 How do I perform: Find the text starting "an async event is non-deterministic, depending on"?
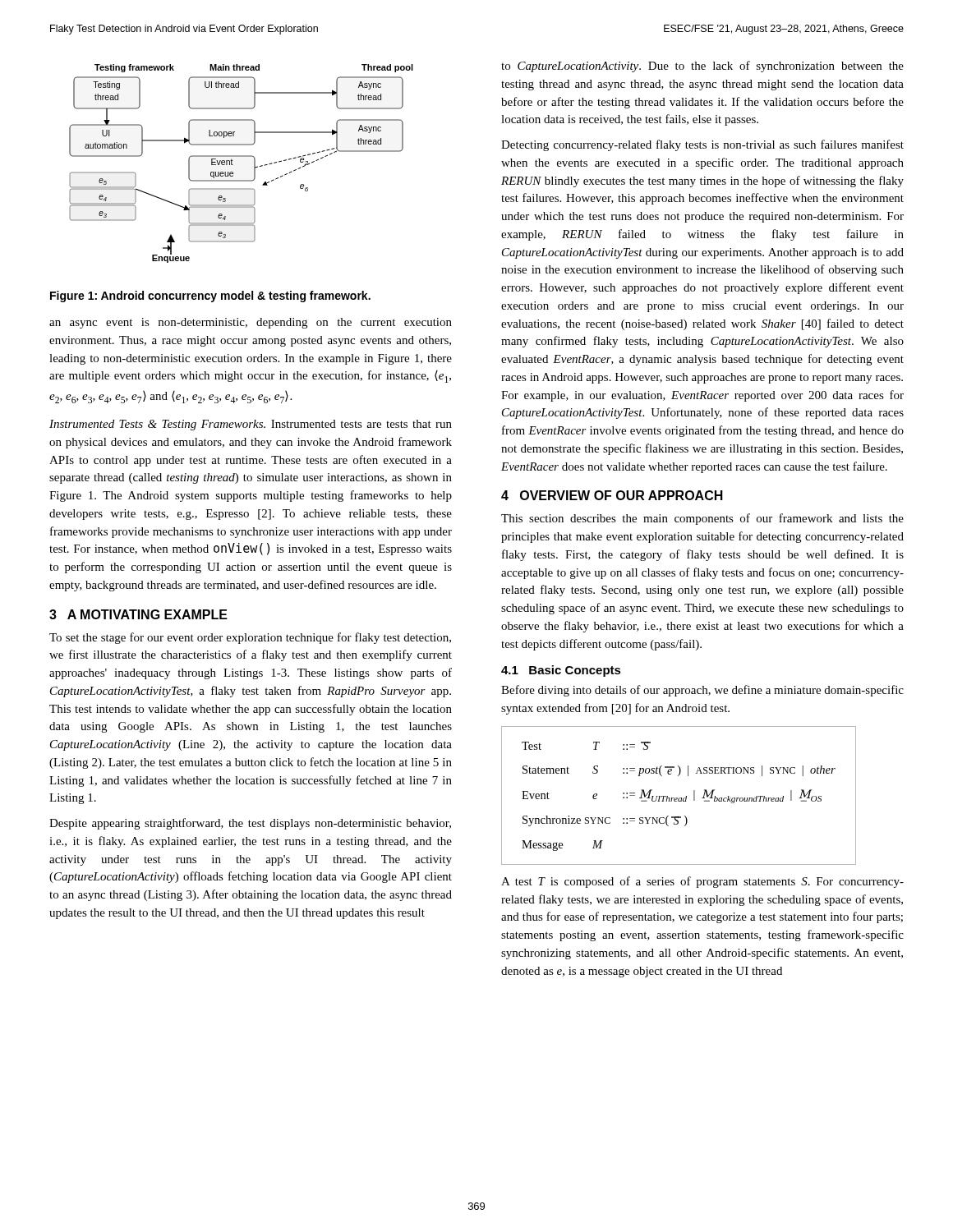pos(251,361)
